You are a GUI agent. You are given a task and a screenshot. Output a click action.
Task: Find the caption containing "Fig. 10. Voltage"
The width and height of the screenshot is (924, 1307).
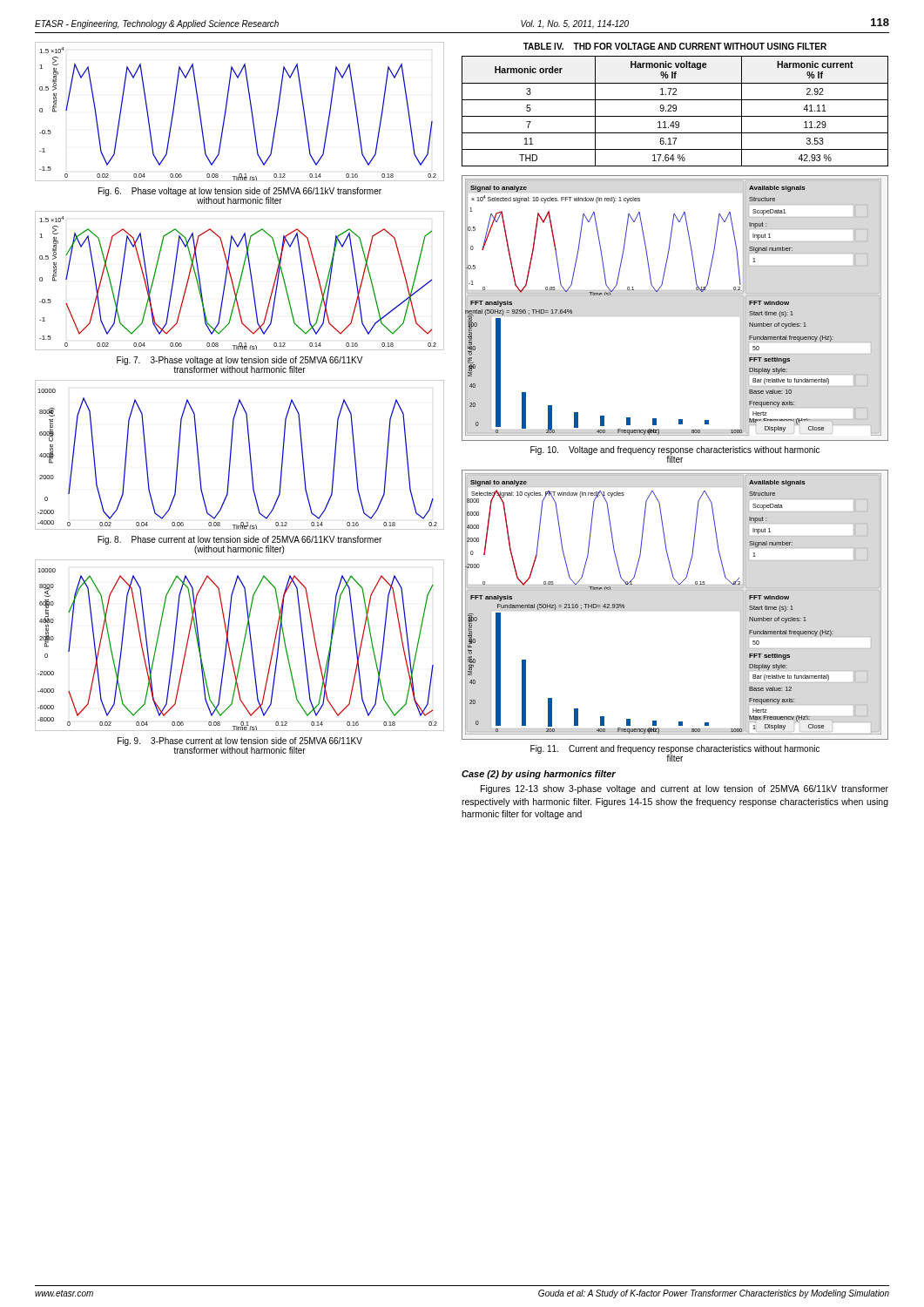[675, 455]
